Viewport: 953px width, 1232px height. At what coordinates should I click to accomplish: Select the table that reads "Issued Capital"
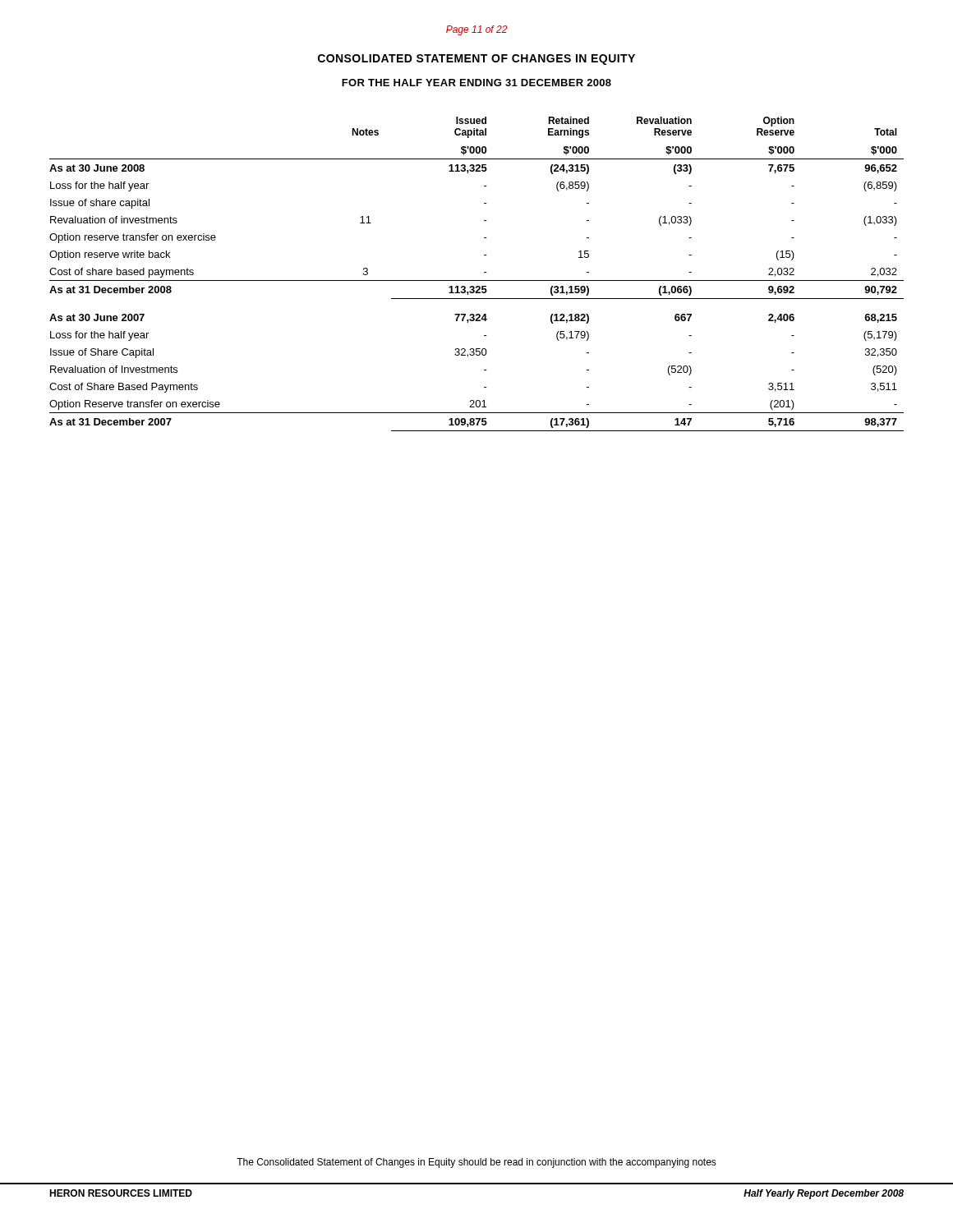pos(476,271)
